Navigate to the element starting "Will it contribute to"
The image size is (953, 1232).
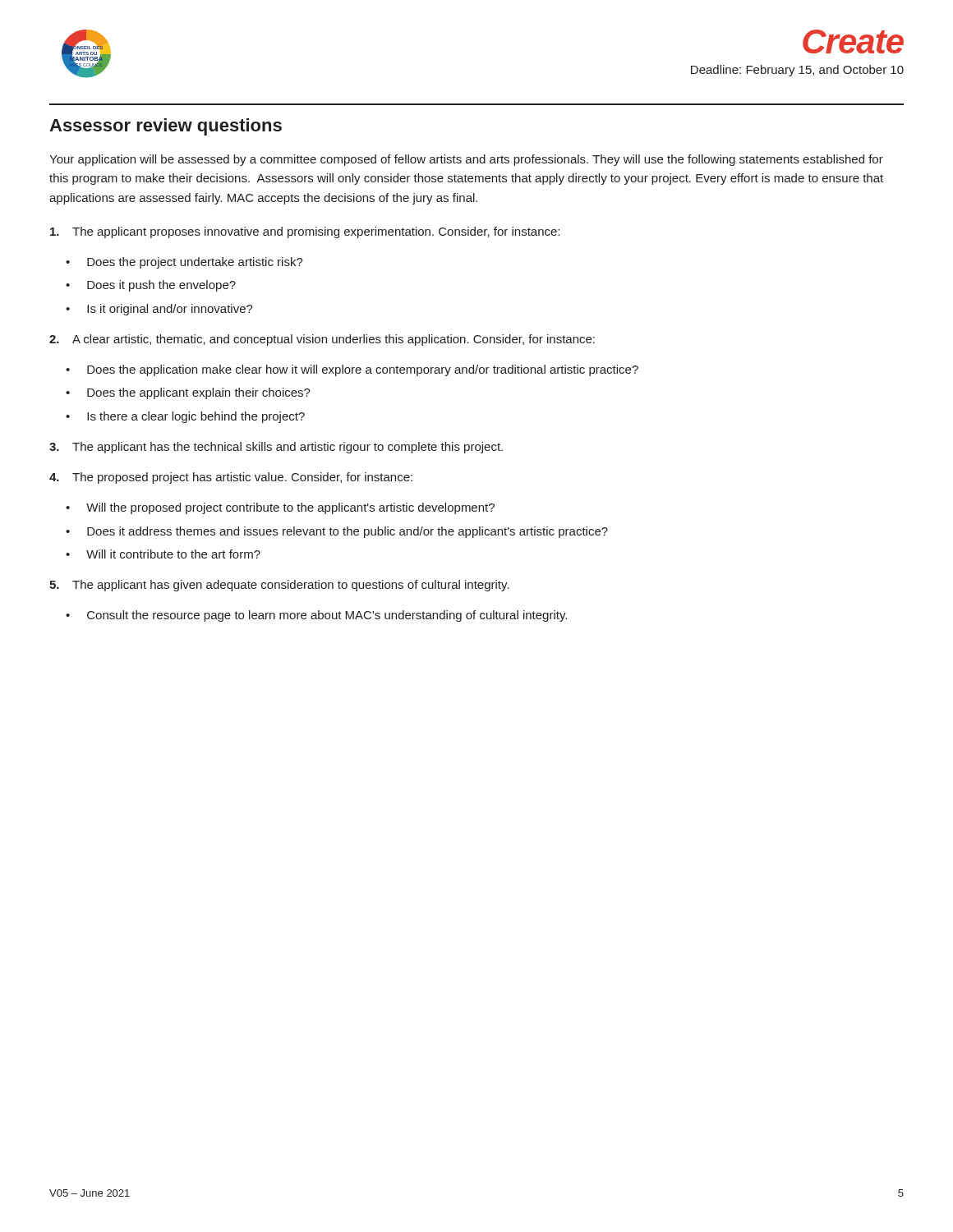(x=173, y=554)
